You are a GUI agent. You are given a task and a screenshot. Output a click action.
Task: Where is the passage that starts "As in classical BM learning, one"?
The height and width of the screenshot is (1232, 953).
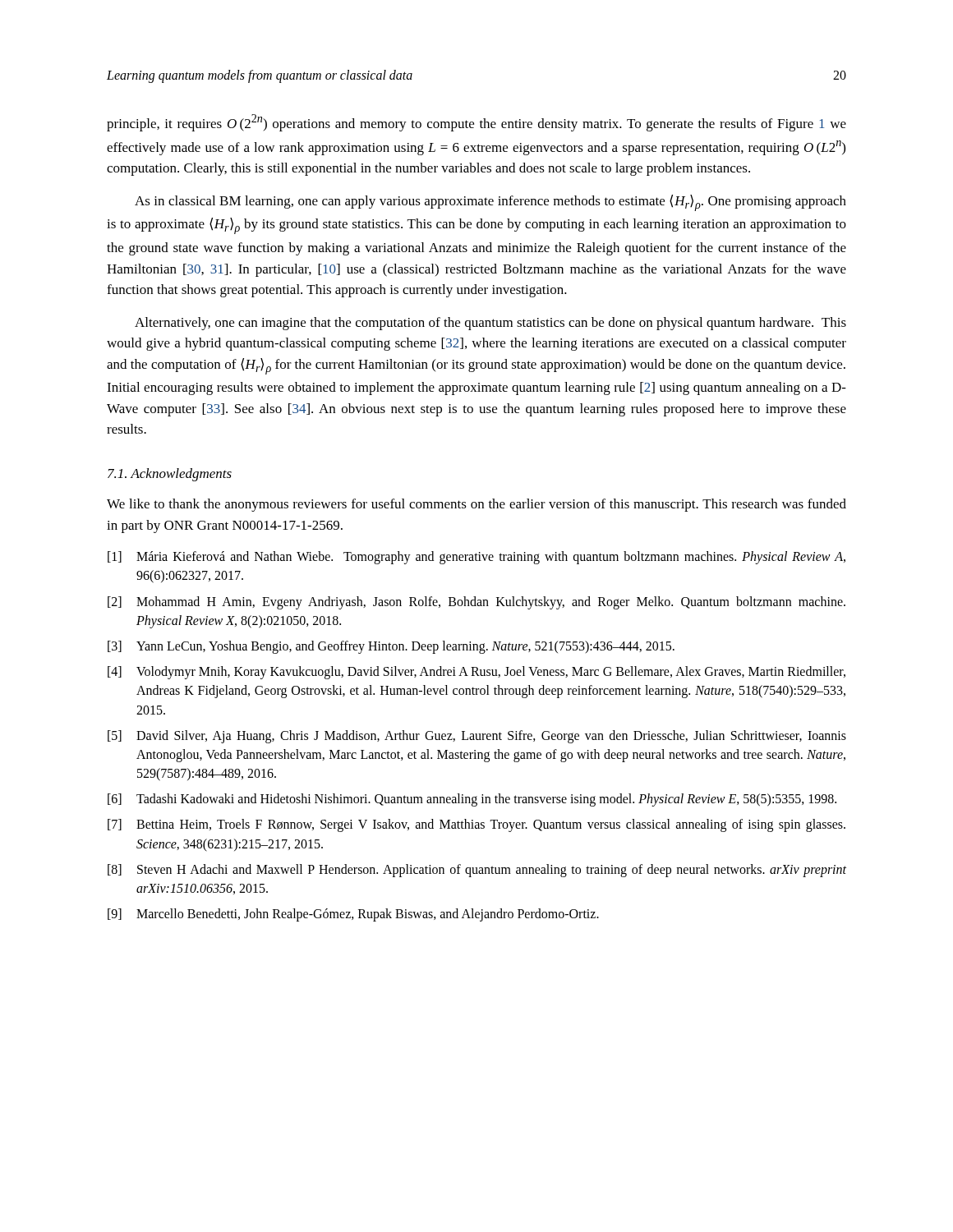click(x=476, y=245)
